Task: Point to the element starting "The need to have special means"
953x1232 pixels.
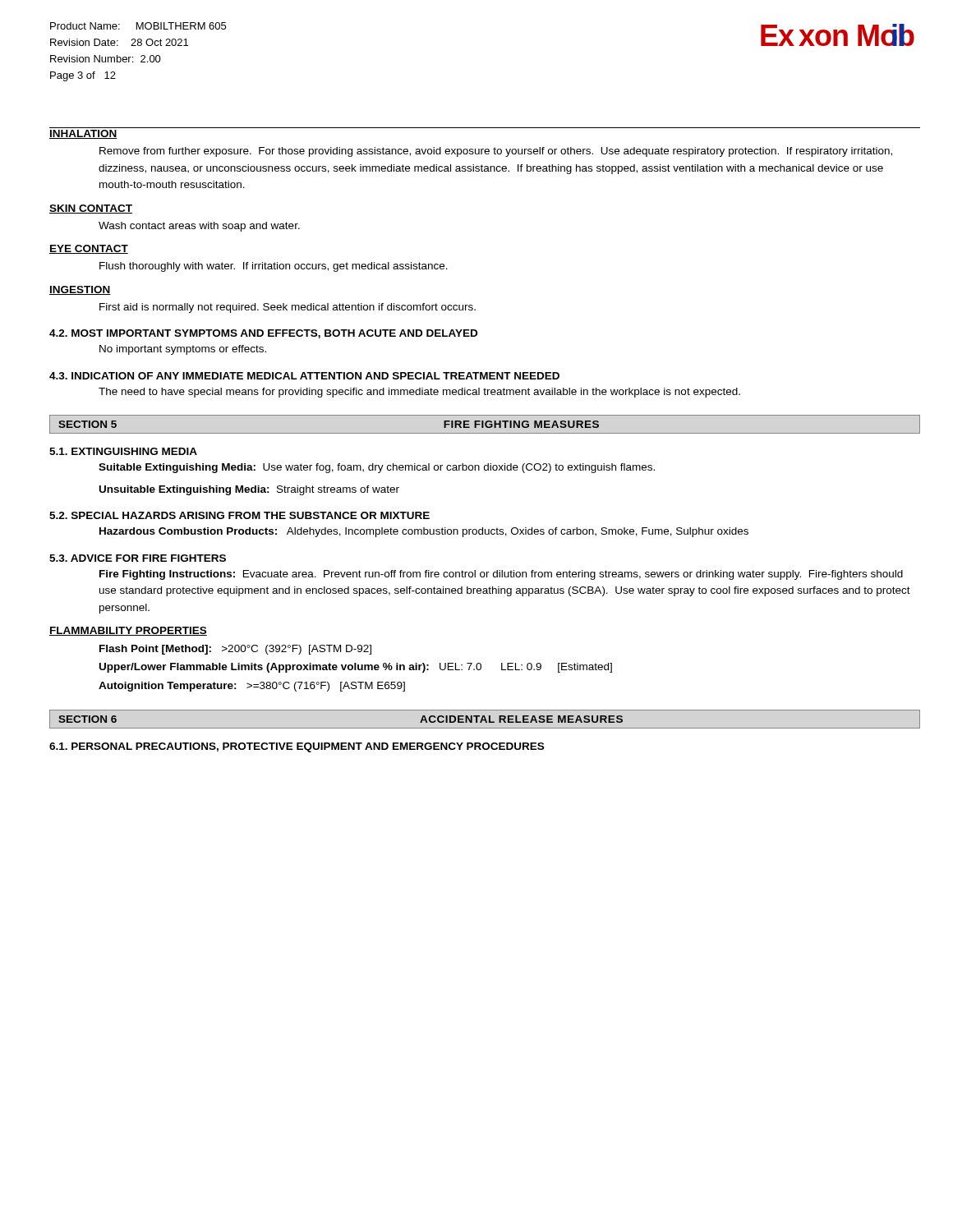Action: [509, 392]
